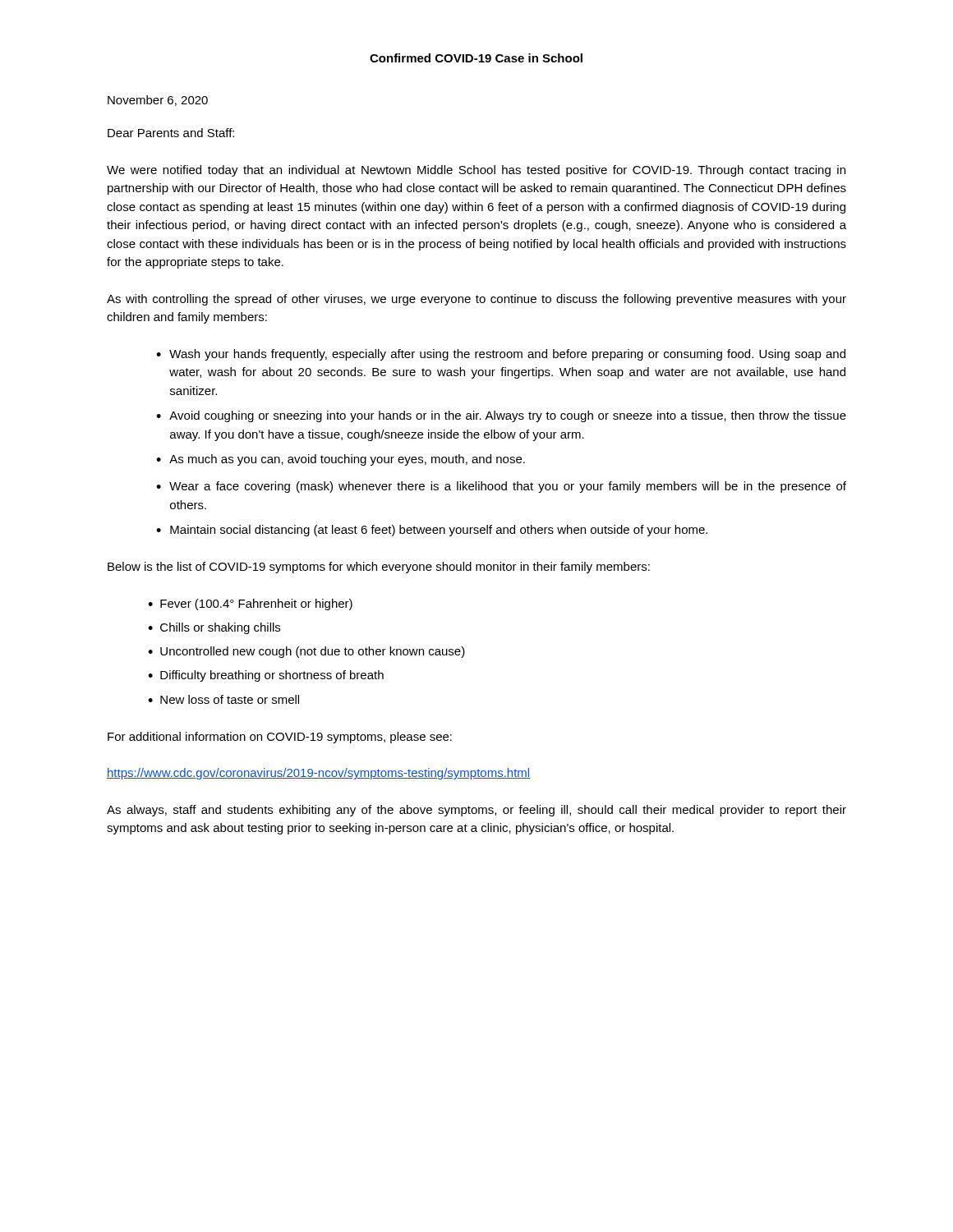Locate the list item with the text "• Maintain social"
Image resolution: width=953 pixels, height=1232 pixels.
(x=432, y=531)
